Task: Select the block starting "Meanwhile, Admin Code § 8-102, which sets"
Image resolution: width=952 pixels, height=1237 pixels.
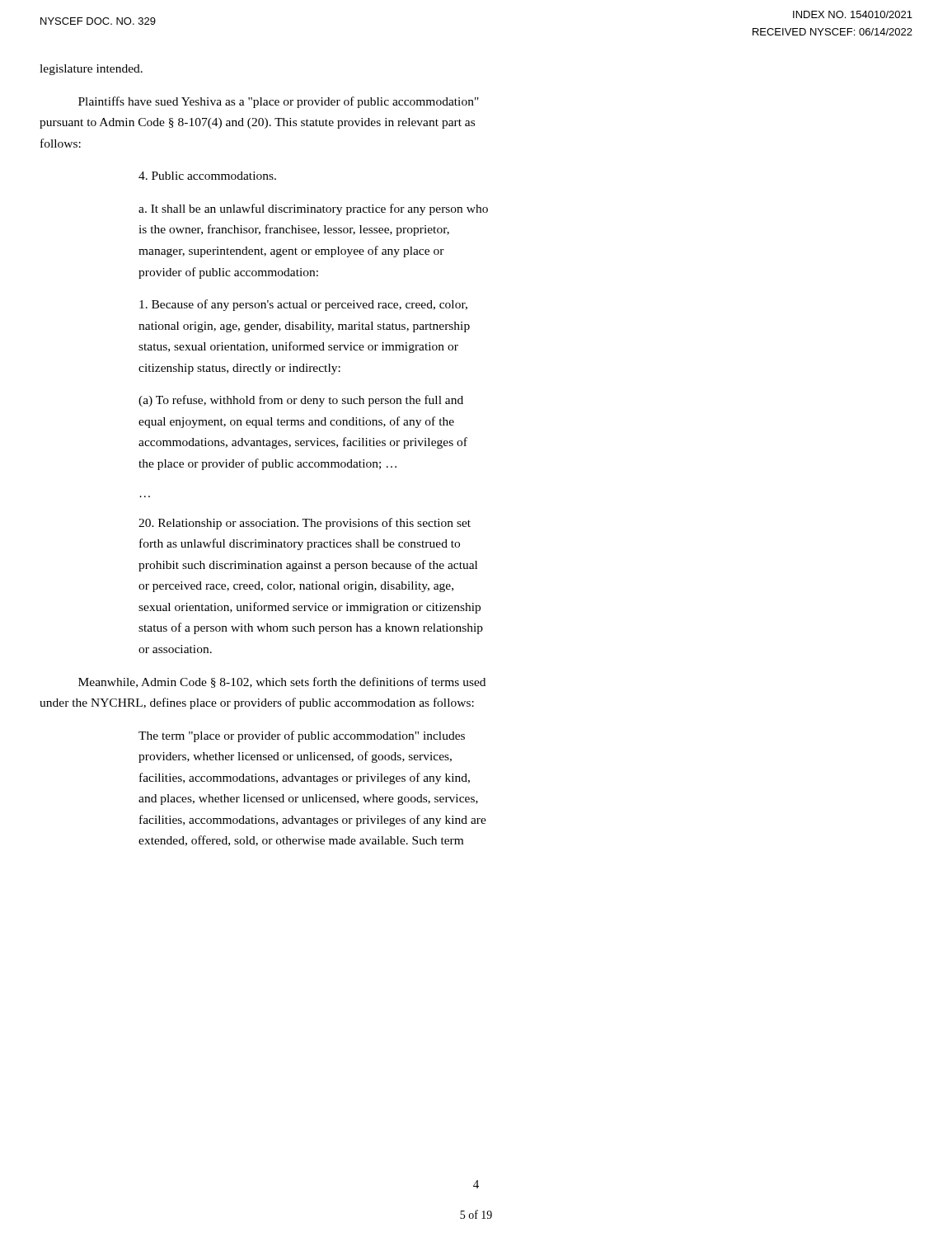Action: pos(263,692)
